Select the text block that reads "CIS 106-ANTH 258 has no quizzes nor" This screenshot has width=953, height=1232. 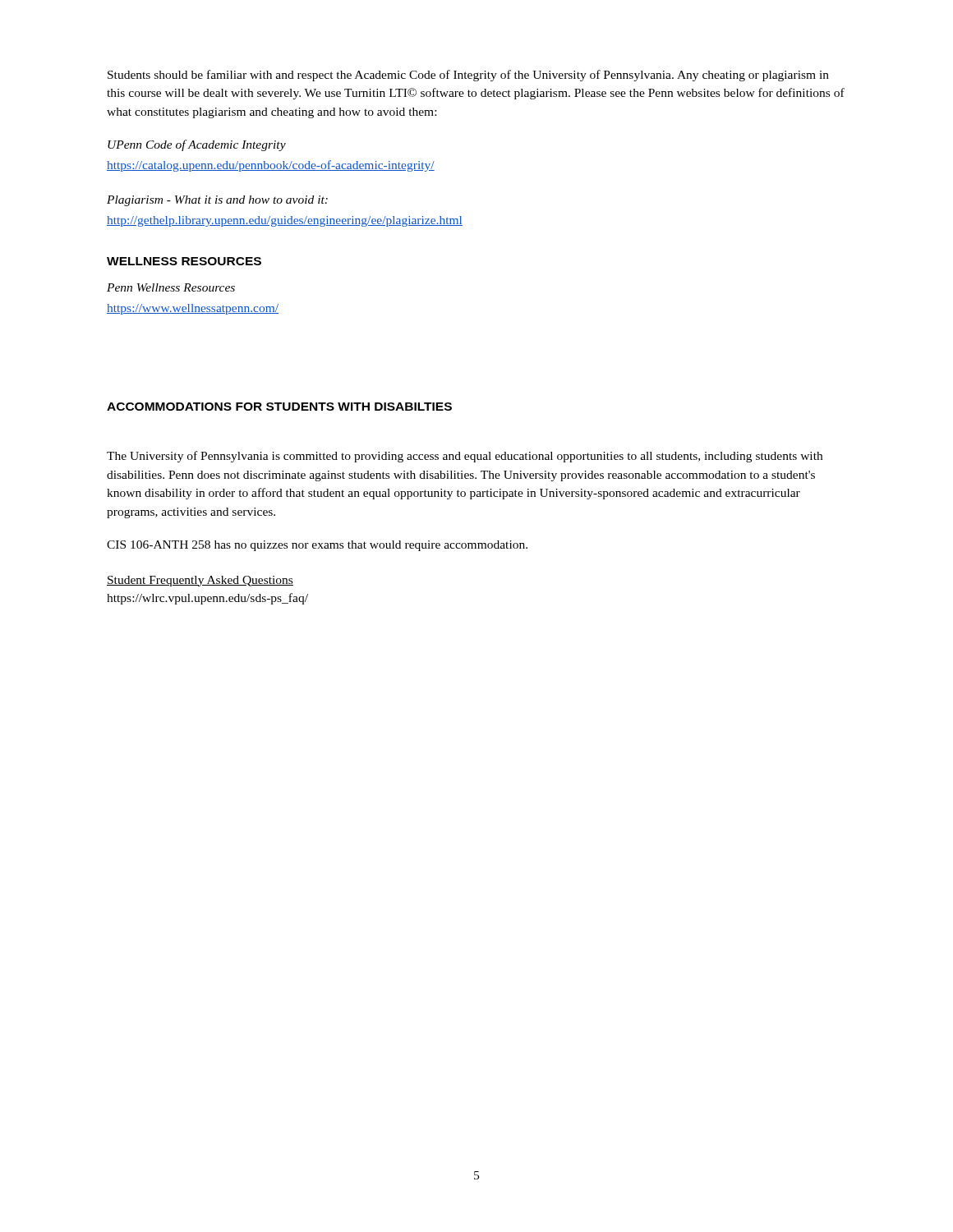tap(318, 544)
